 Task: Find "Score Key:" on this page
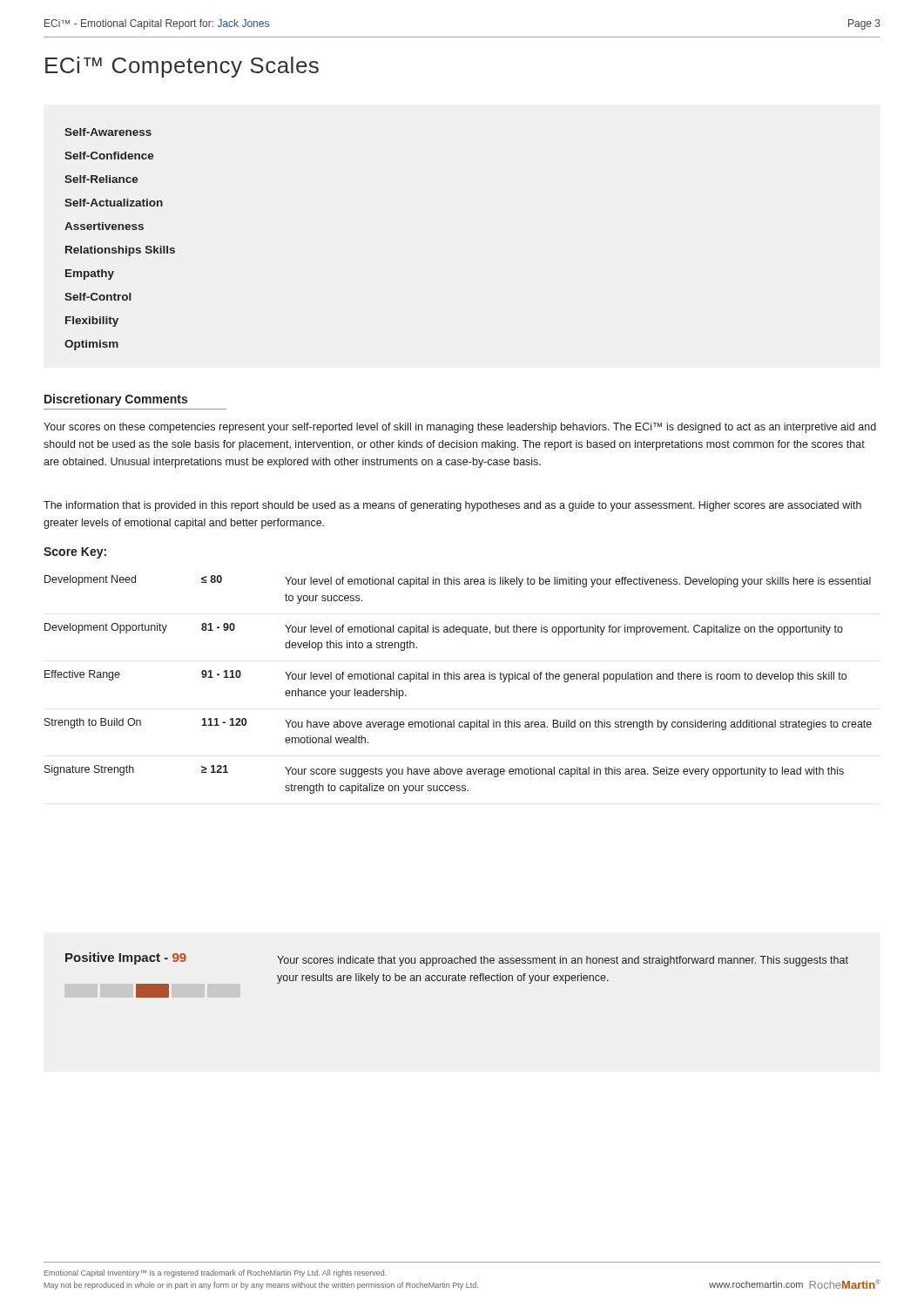[75, 552]
